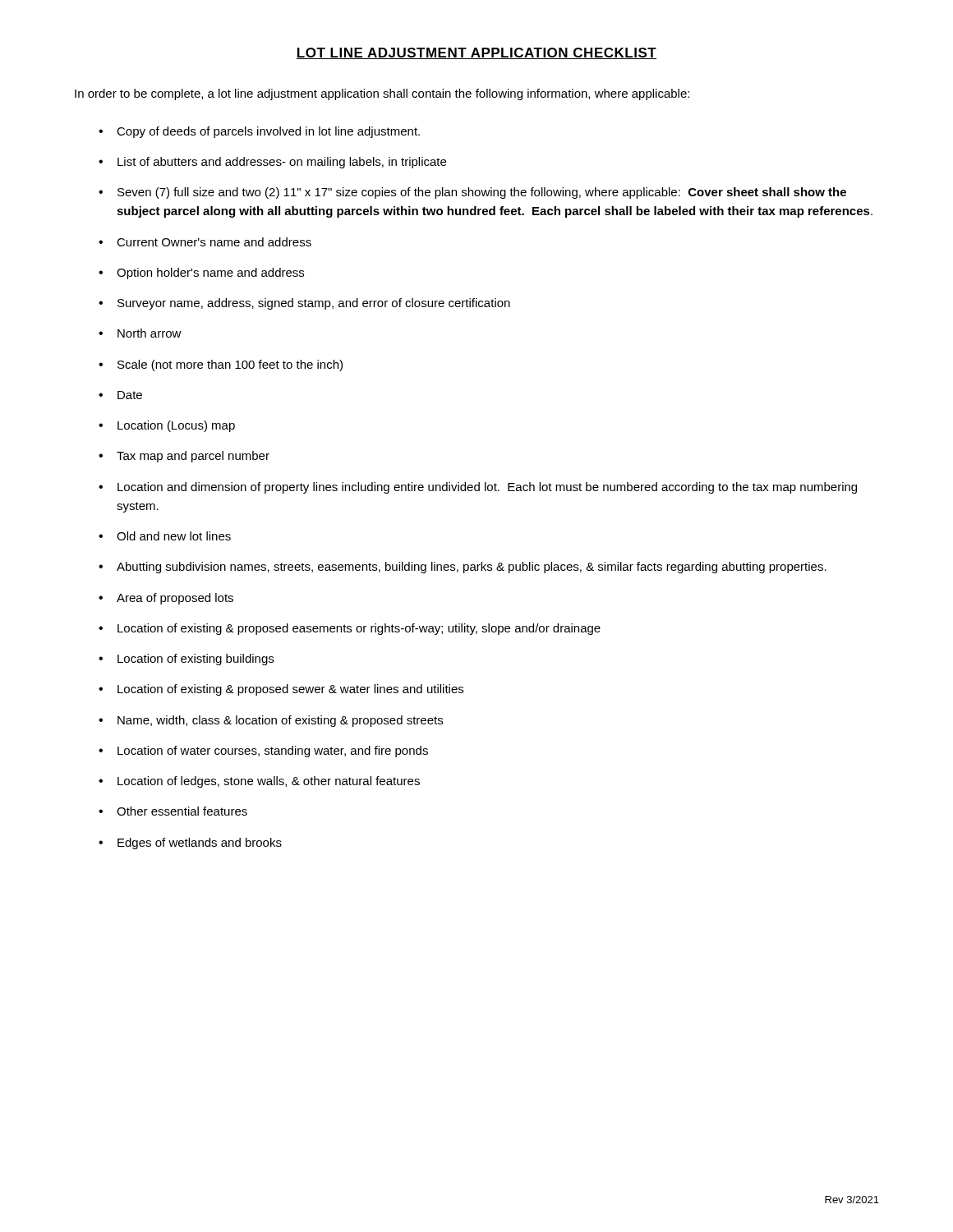This screenshot has width=953, height=1232.
Task: Click on the block starting "Location (Locus) map"
Action: pos(176,425)
